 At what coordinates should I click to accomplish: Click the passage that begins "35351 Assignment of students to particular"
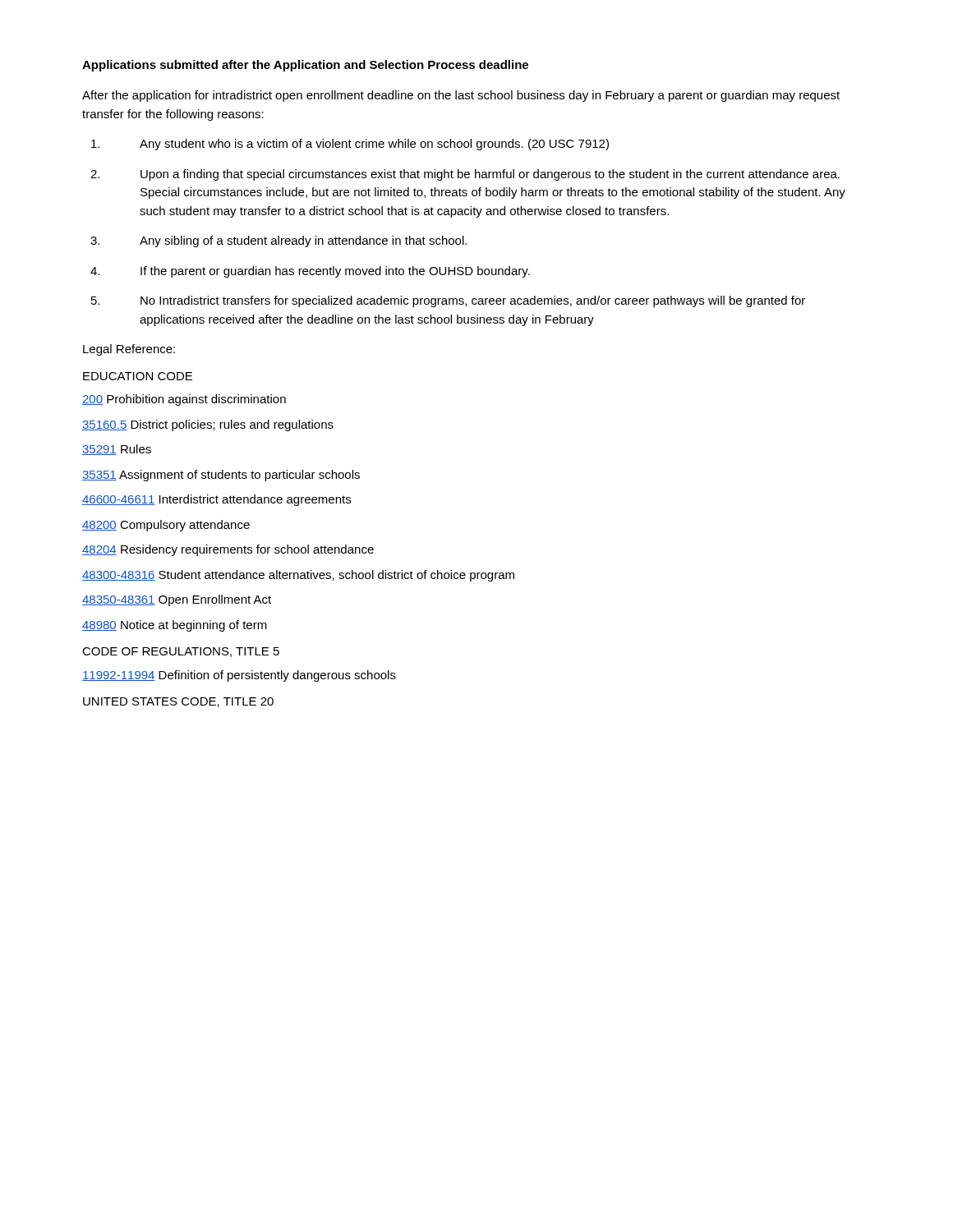coord(221,474)
